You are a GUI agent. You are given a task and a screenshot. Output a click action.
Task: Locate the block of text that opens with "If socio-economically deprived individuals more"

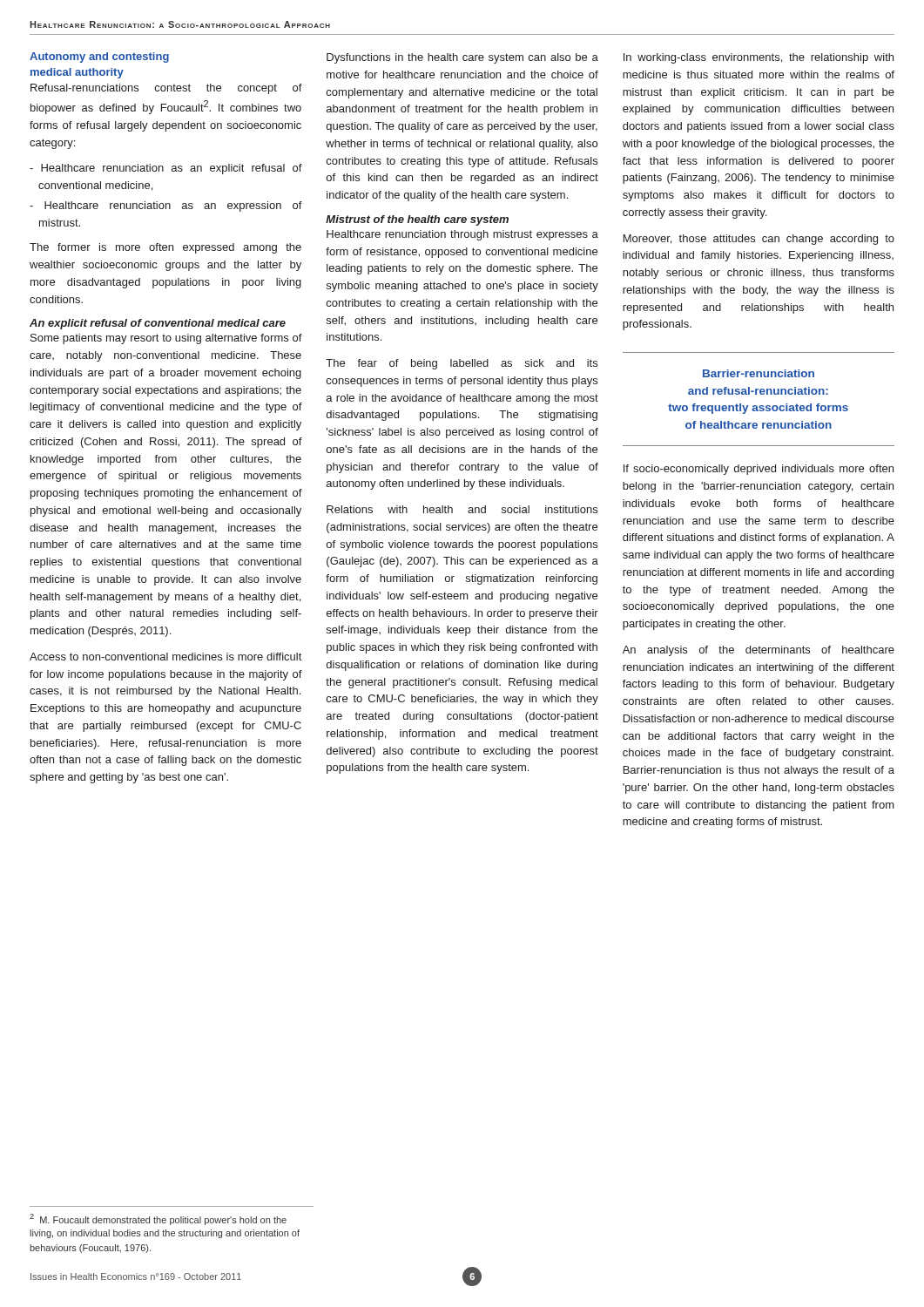758,546
